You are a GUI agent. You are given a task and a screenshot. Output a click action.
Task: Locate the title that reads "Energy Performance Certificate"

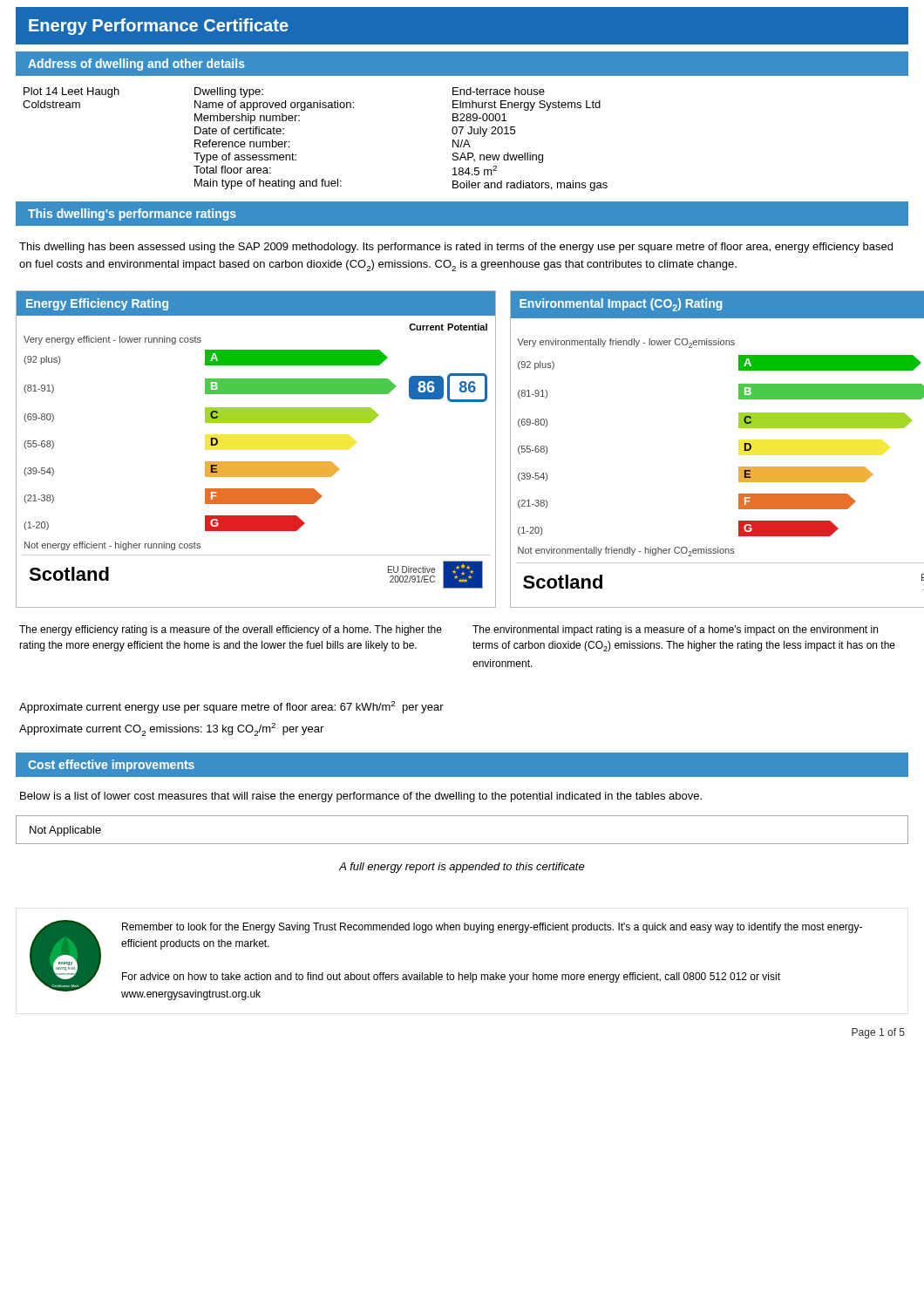[x=158, y=25]
